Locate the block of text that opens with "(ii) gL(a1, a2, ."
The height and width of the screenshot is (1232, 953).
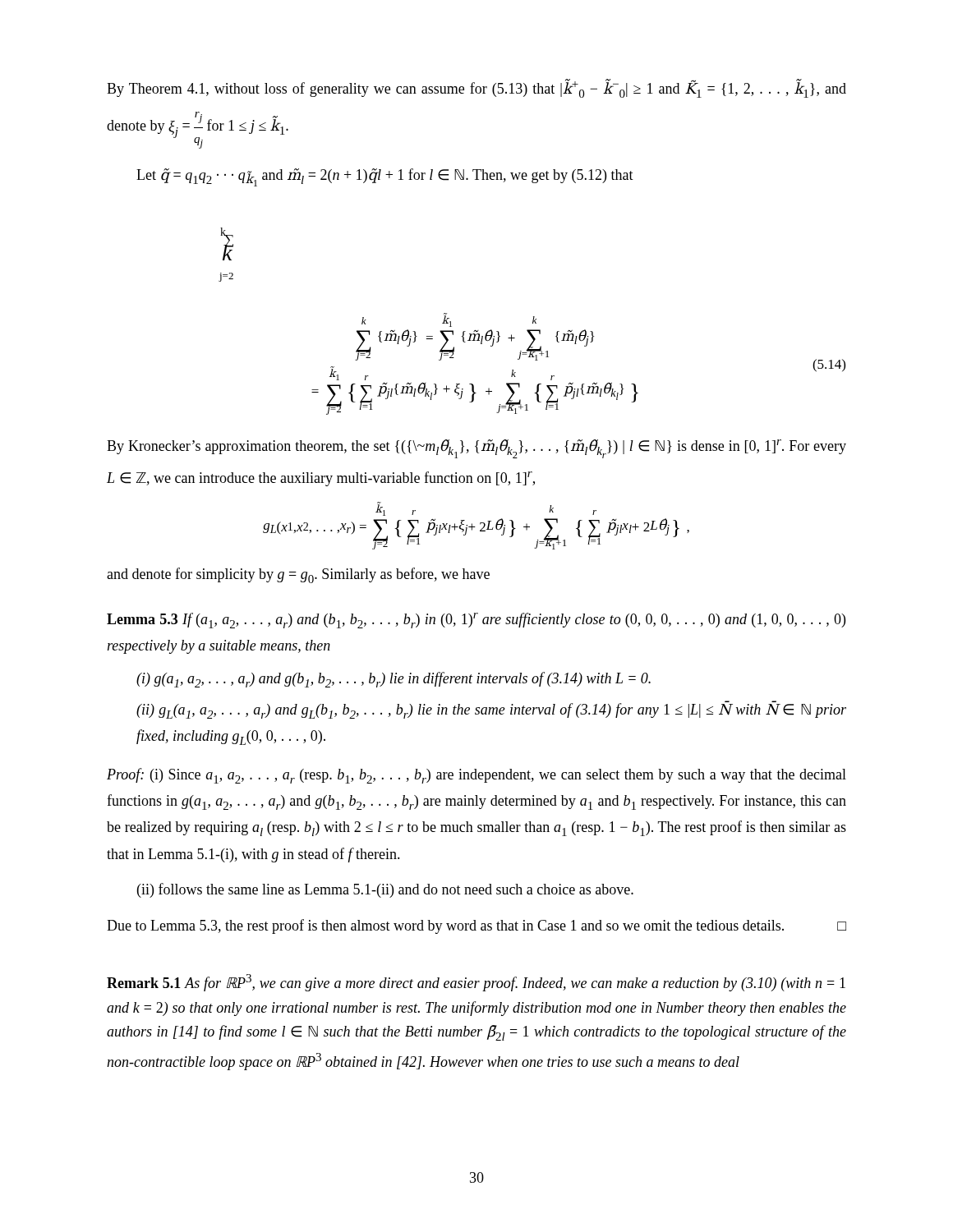tap(491, 724)
